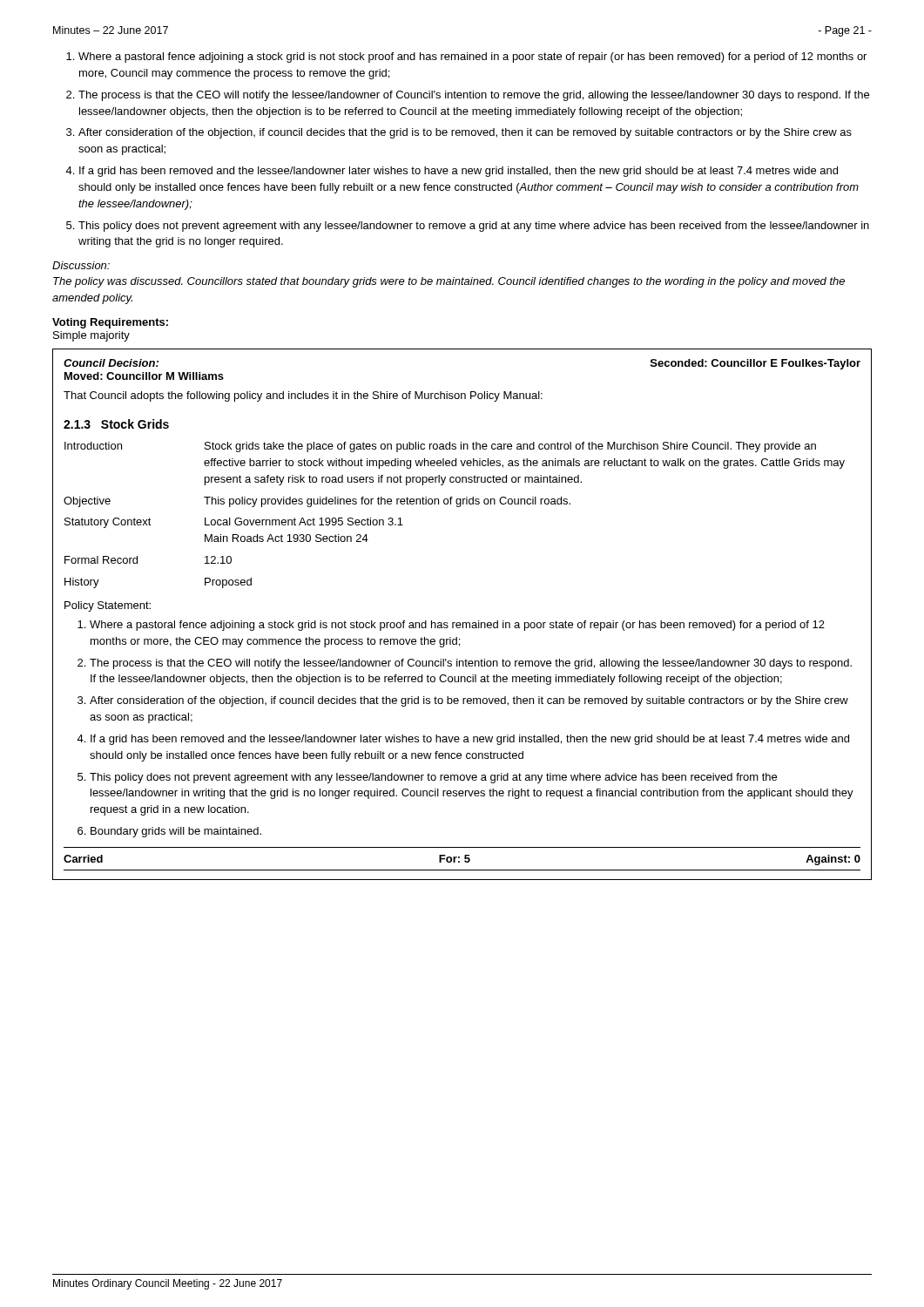
Task: Find the block starting "The policy was discussed. Councillors"
Action: click(449, 290)
